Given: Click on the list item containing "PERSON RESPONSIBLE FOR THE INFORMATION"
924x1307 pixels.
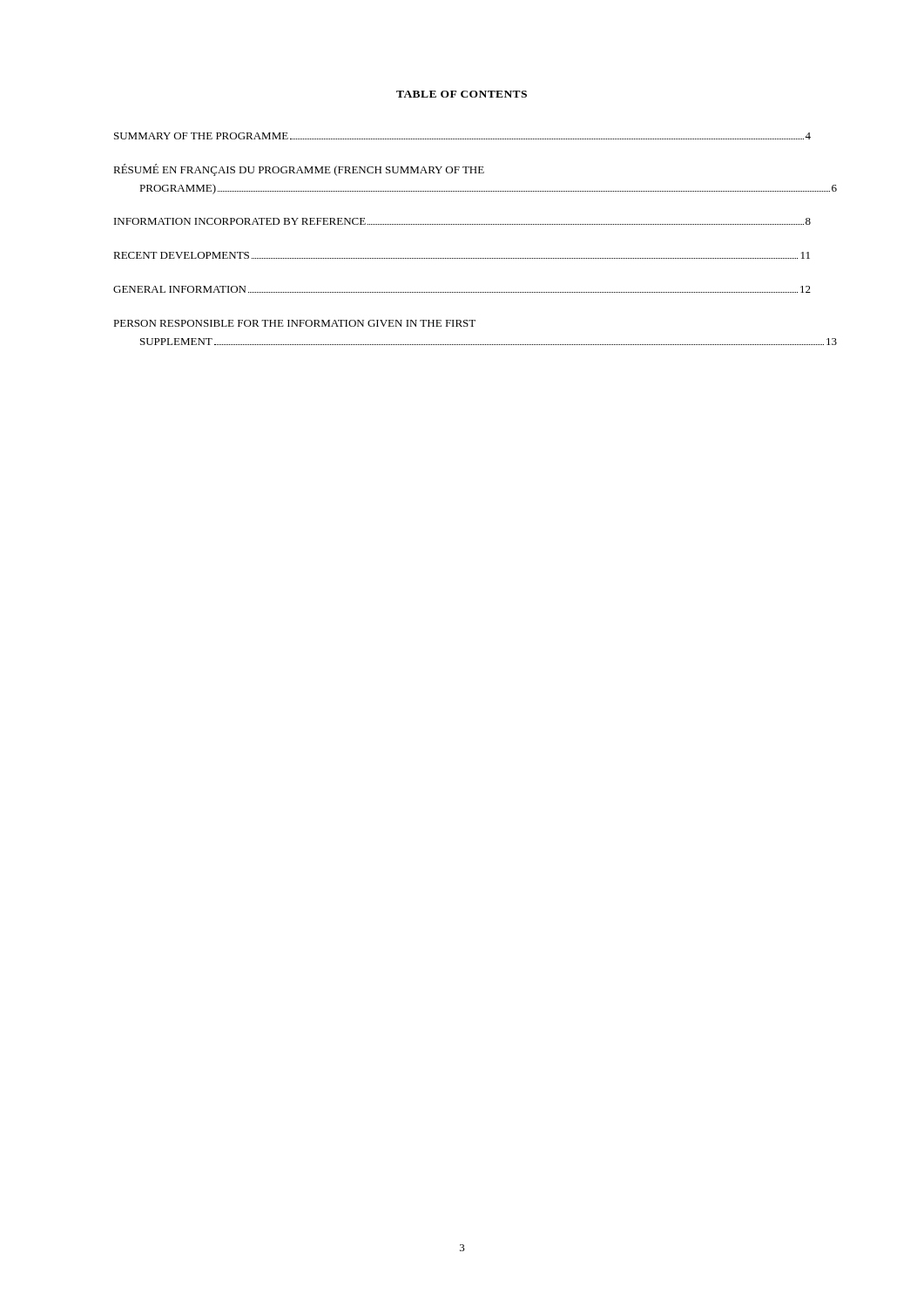Looking at the screenshot, I should click(462, 332).
